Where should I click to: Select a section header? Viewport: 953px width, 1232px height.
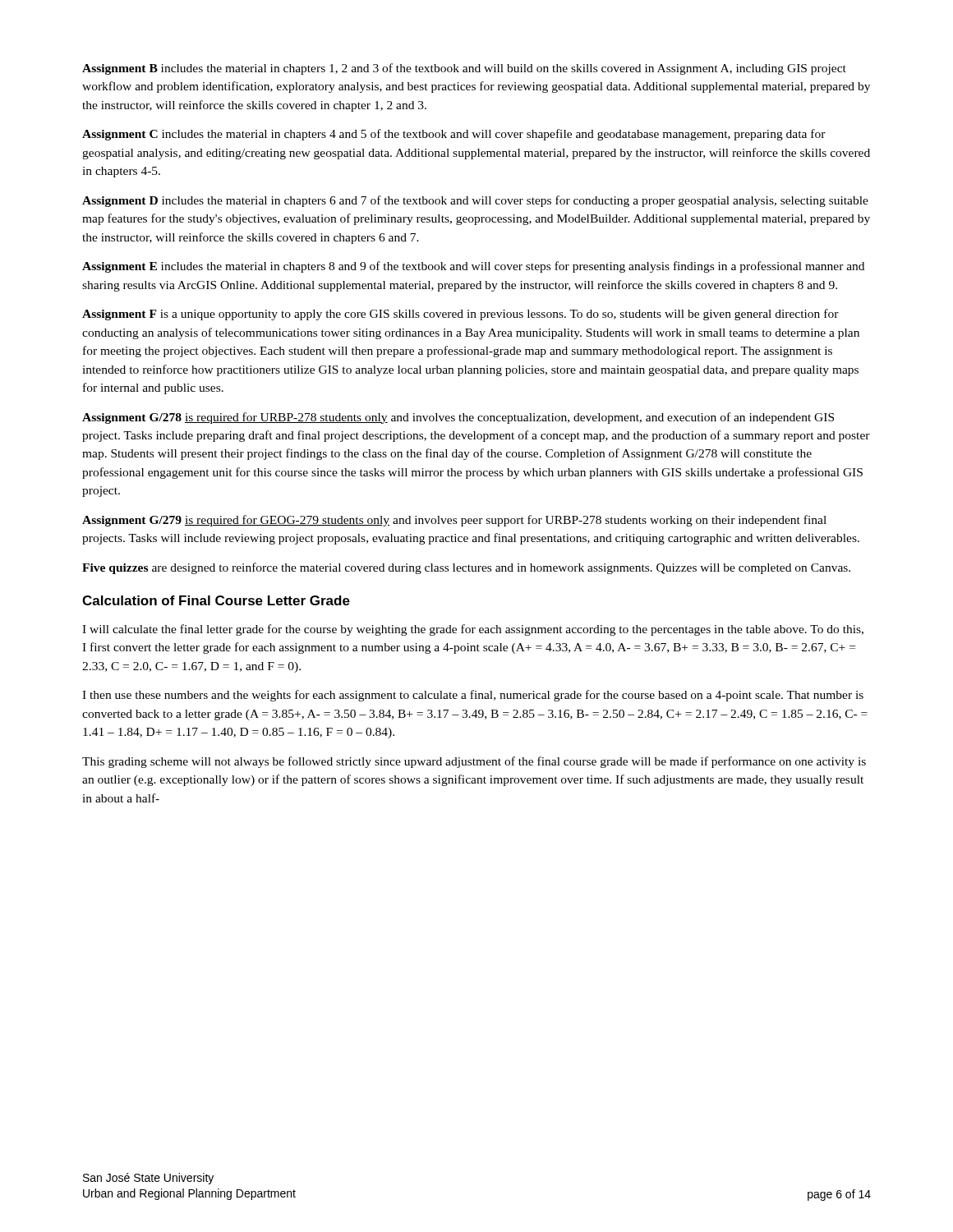coord(216,601)
